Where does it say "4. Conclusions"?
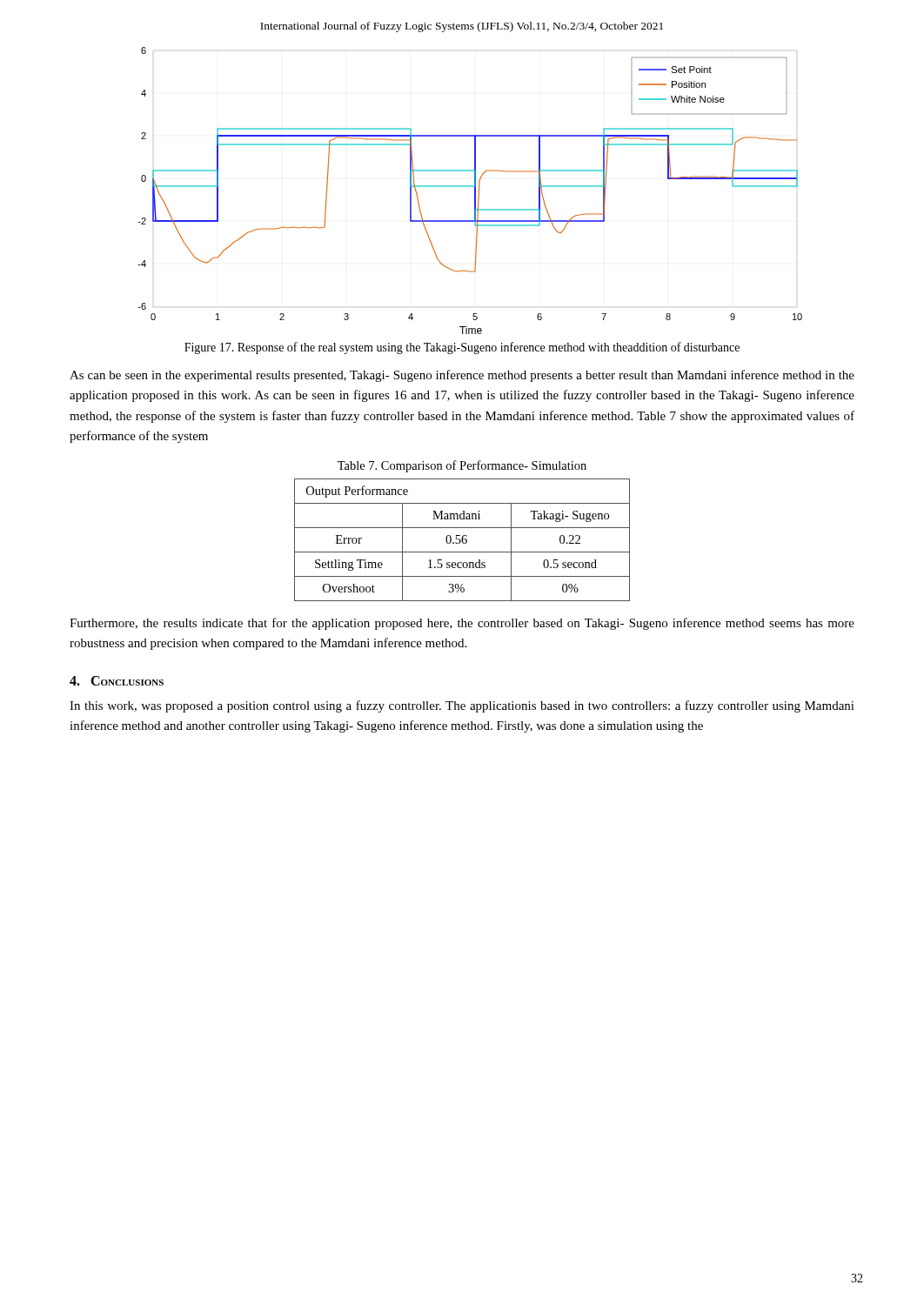924x1305 pixels. pyautogui.click(x=117, y=680)
